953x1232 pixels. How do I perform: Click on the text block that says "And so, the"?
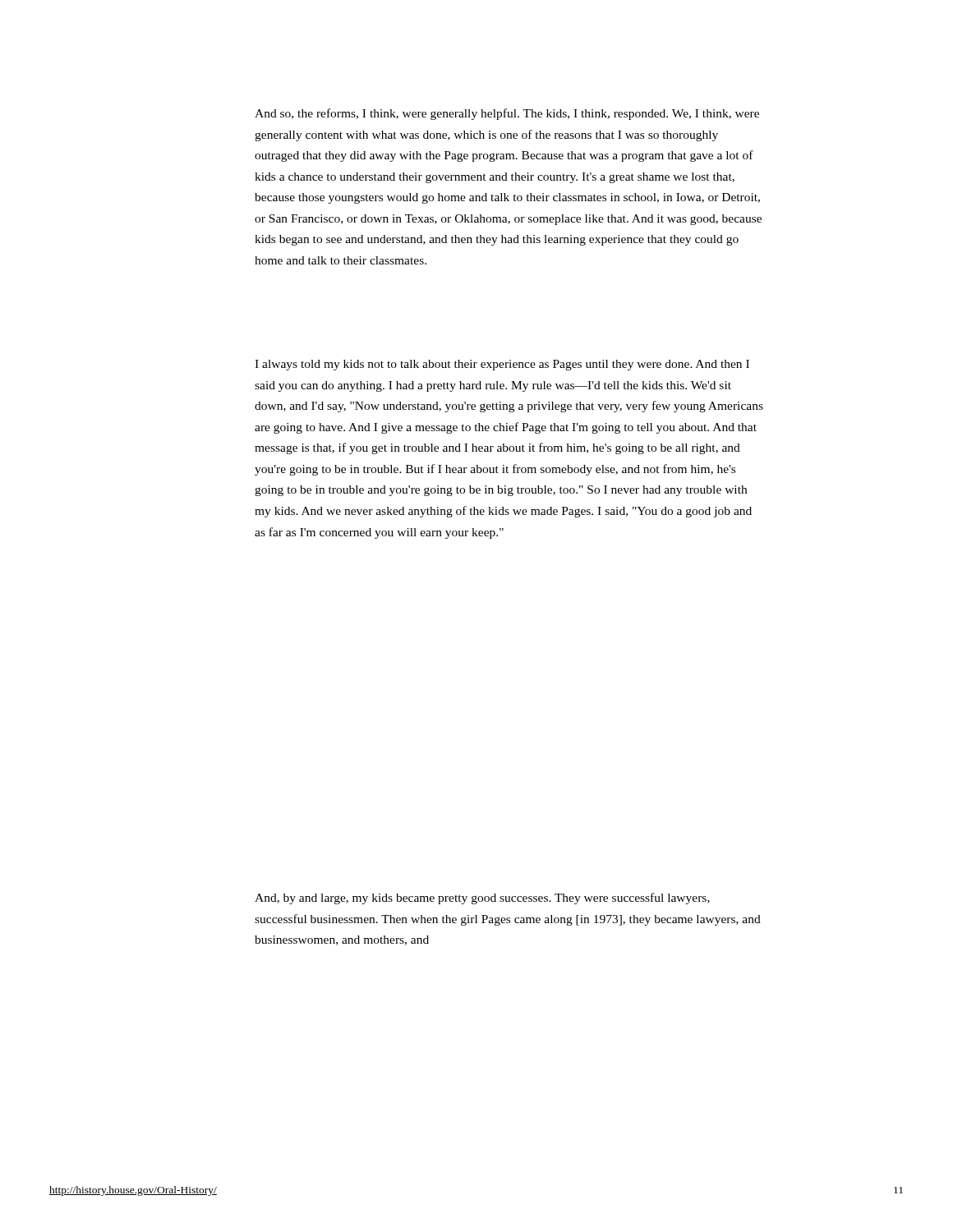(x=509, y=187)
